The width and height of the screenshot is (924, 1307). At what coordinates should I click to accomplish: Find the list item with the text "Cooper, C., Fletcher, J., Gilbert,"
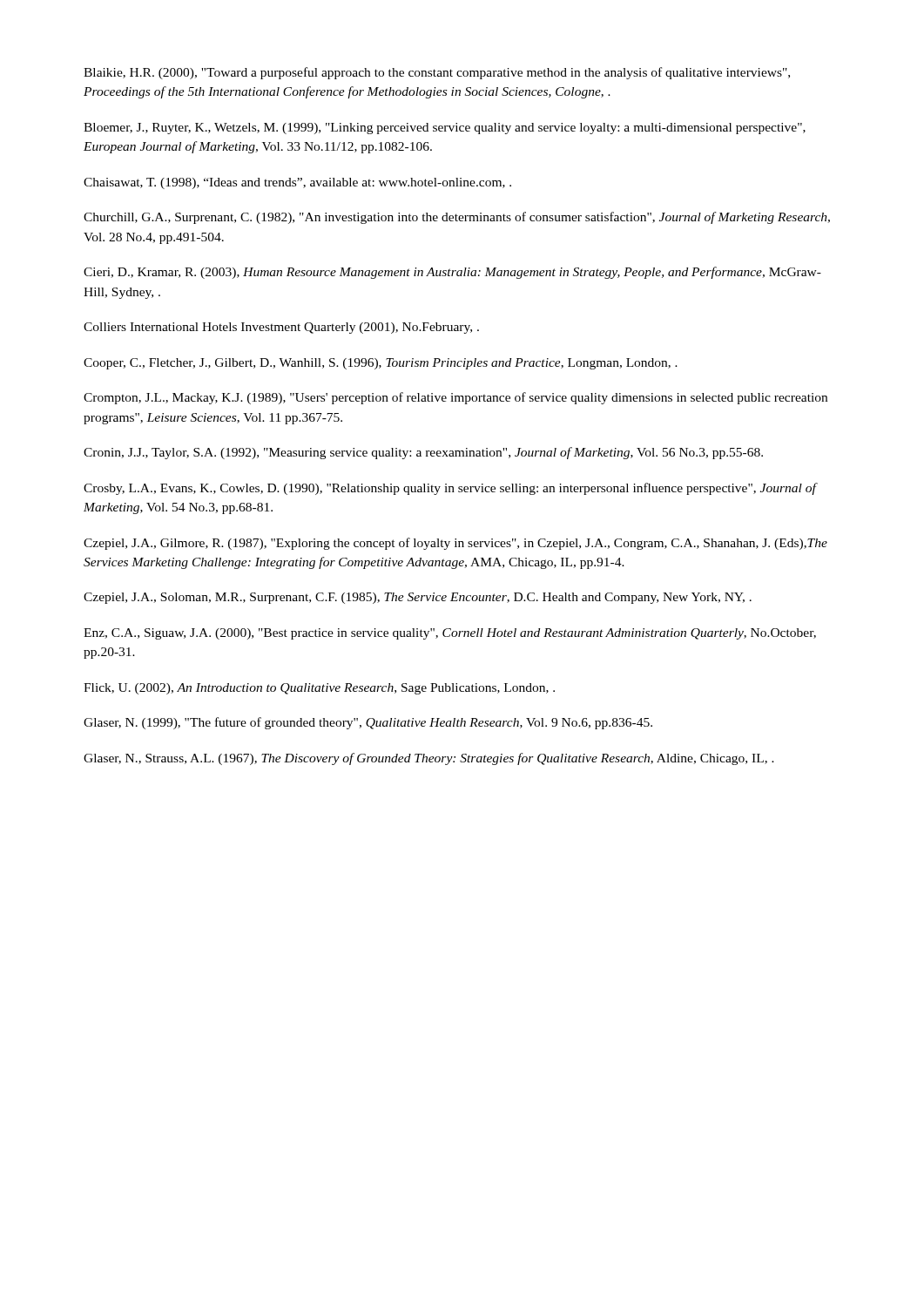(381, 362)
